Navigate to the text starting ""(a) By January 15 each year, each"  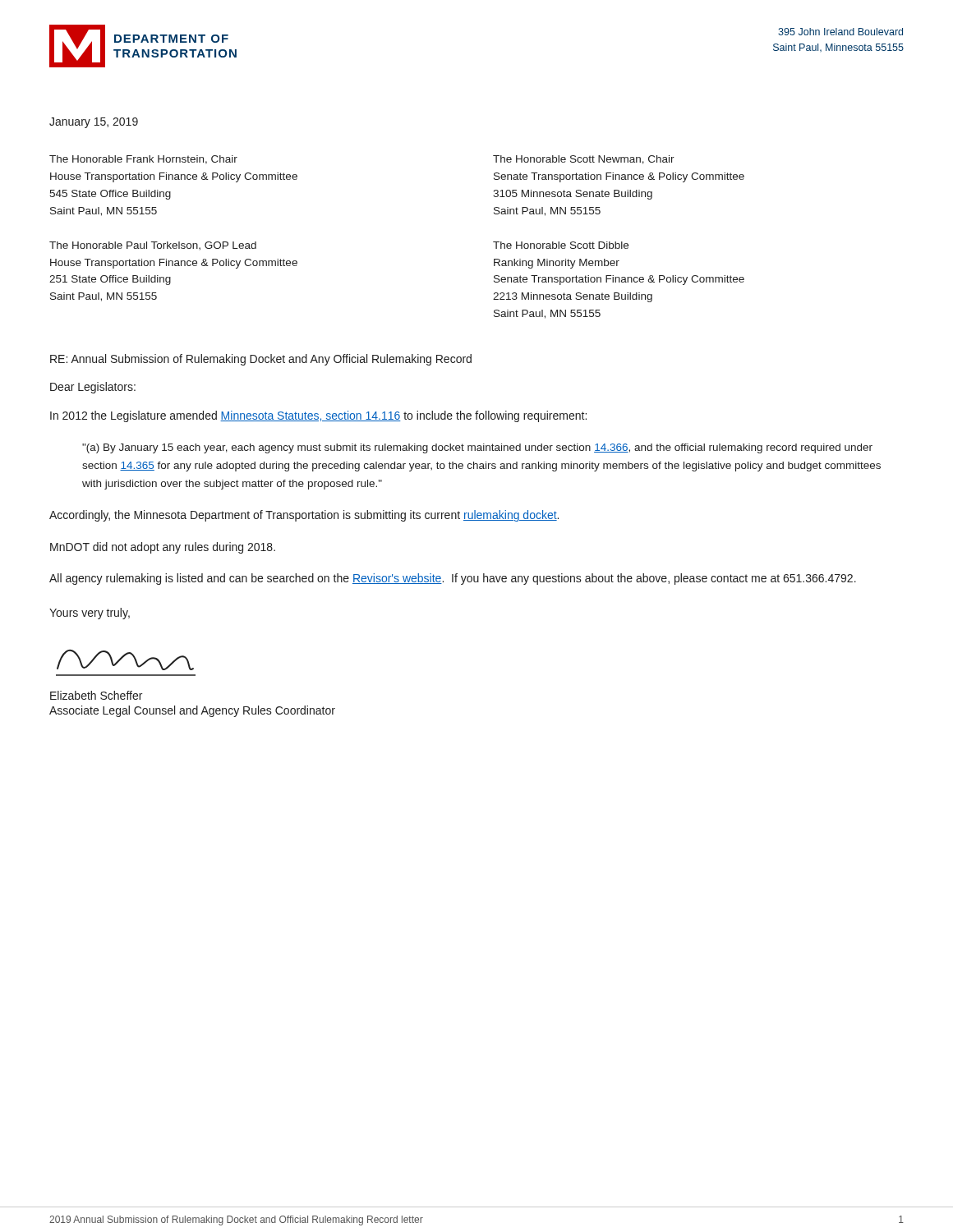(x=482, y=465)
